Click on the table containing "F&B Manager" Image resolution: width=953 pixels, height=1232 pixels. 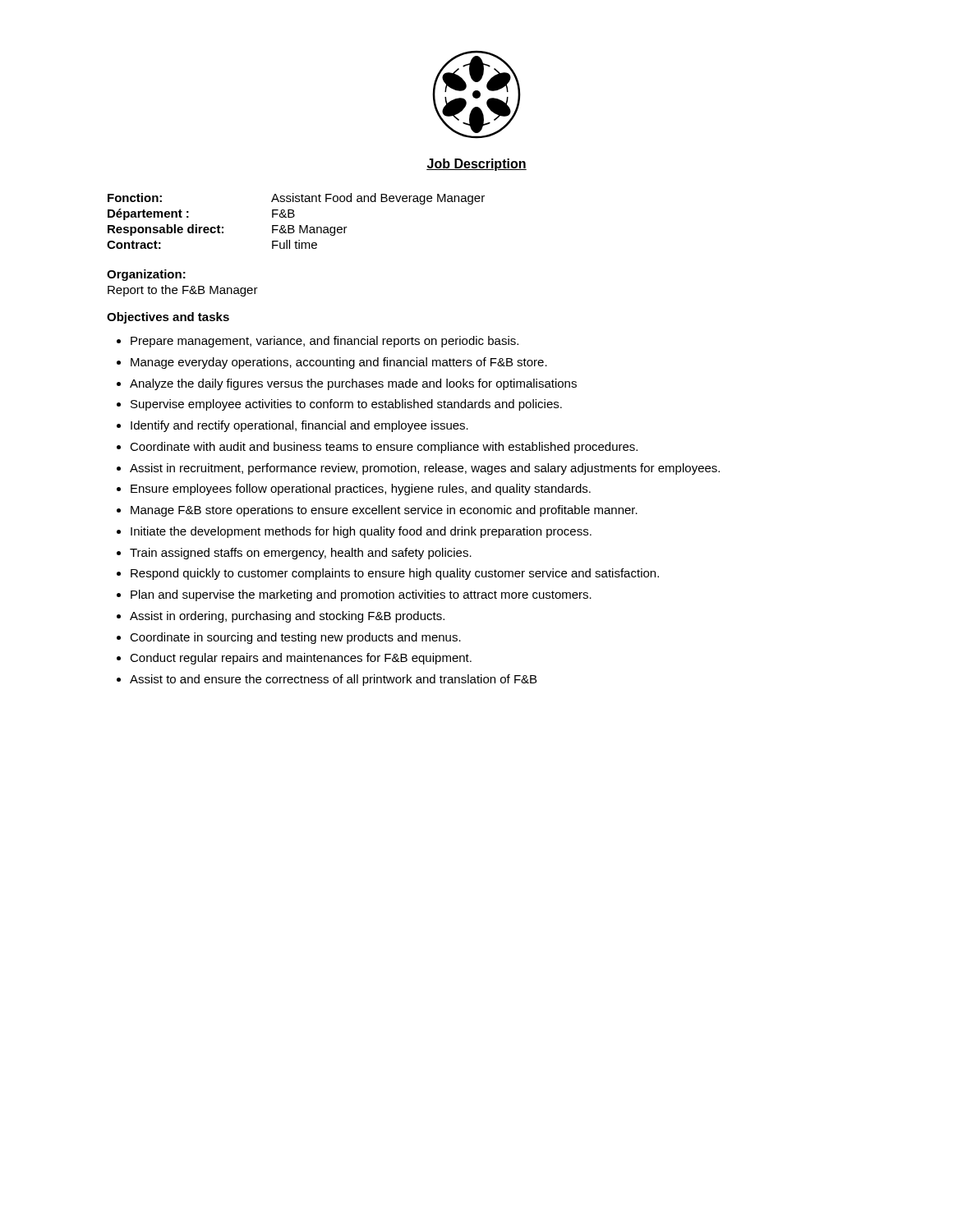pos(476,221)
